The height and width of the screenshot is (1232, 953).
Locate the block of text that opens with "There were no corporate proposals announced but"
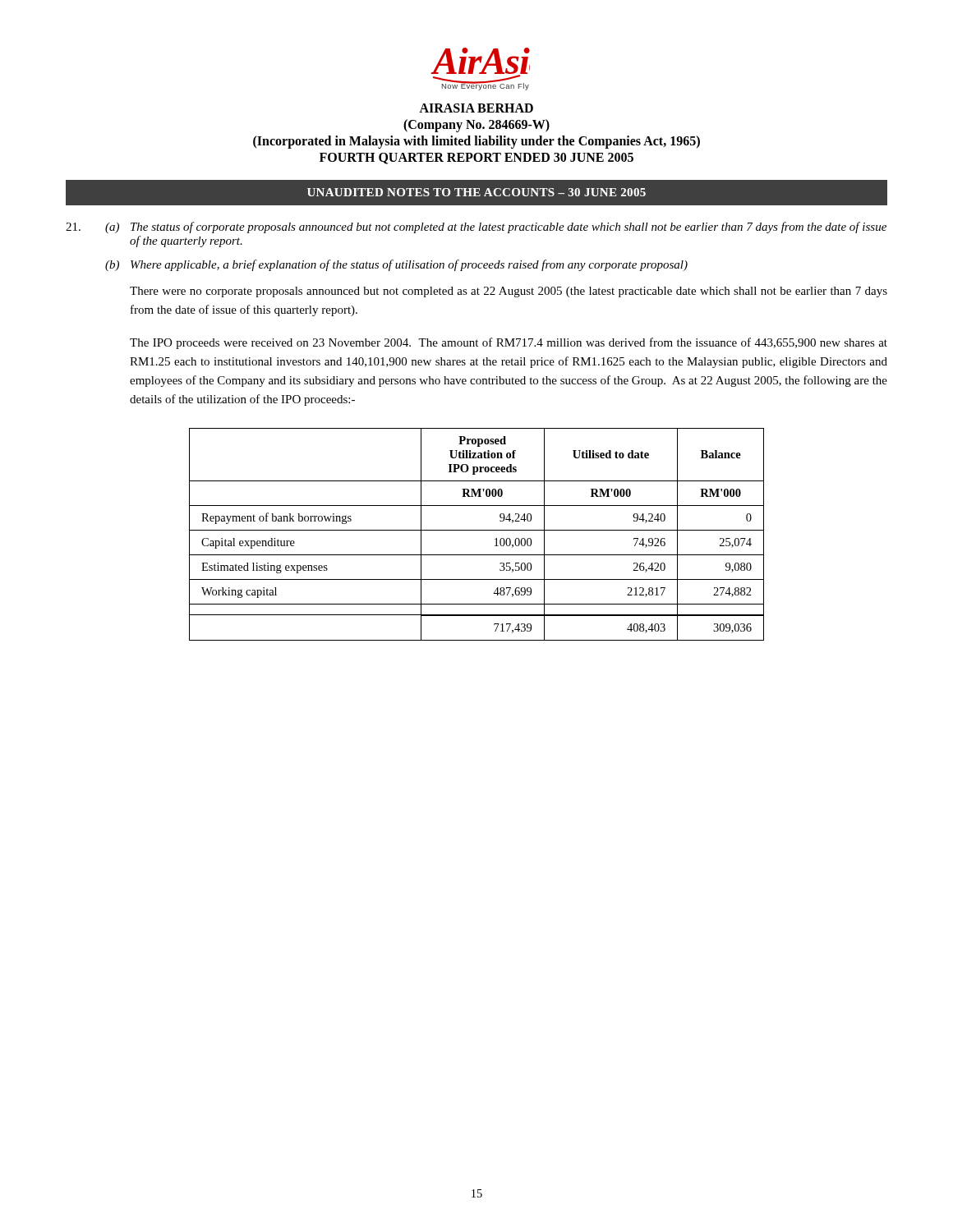click(509, 300)
